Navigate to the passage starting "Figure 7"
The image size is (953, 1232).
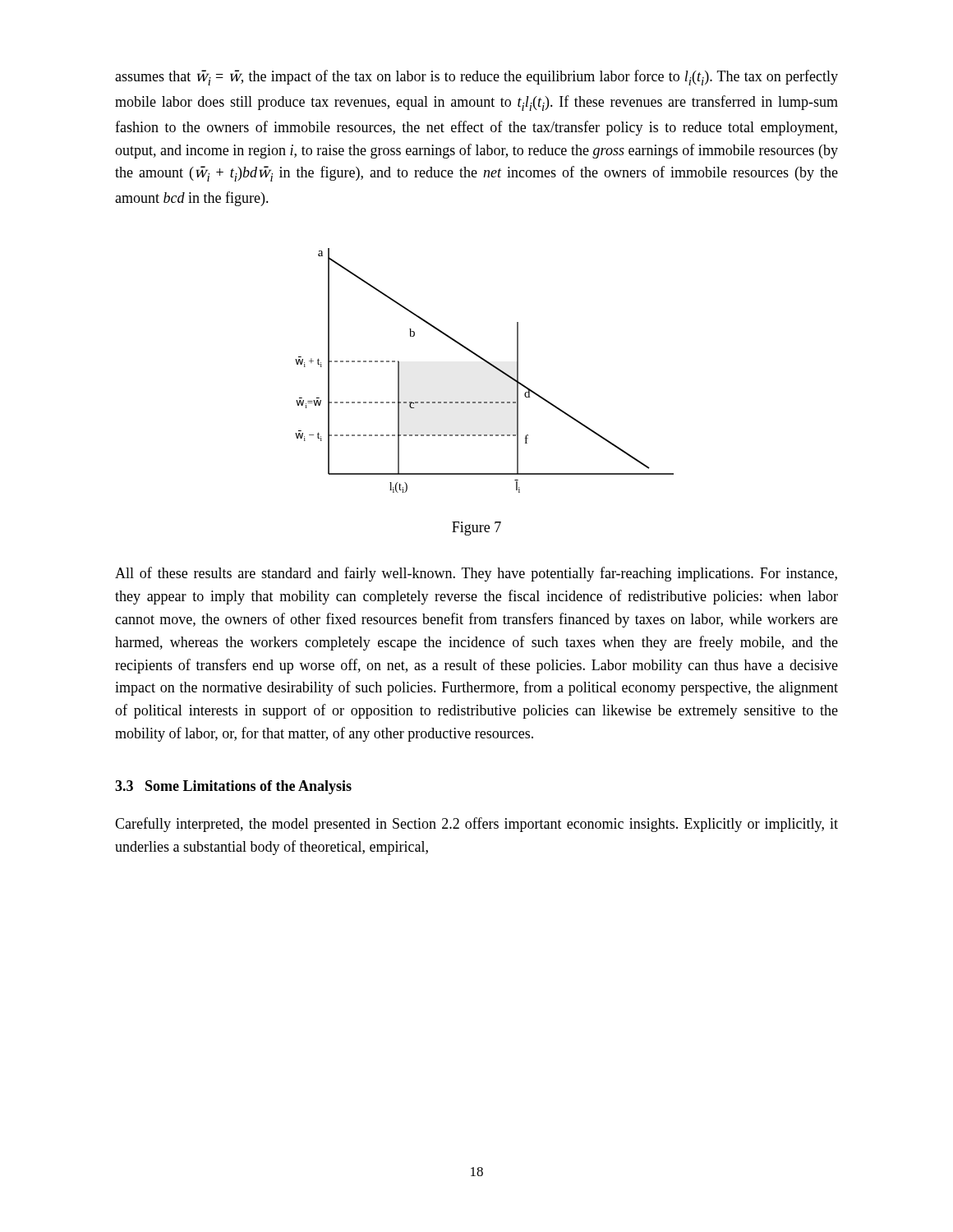(x=476, y=527)
